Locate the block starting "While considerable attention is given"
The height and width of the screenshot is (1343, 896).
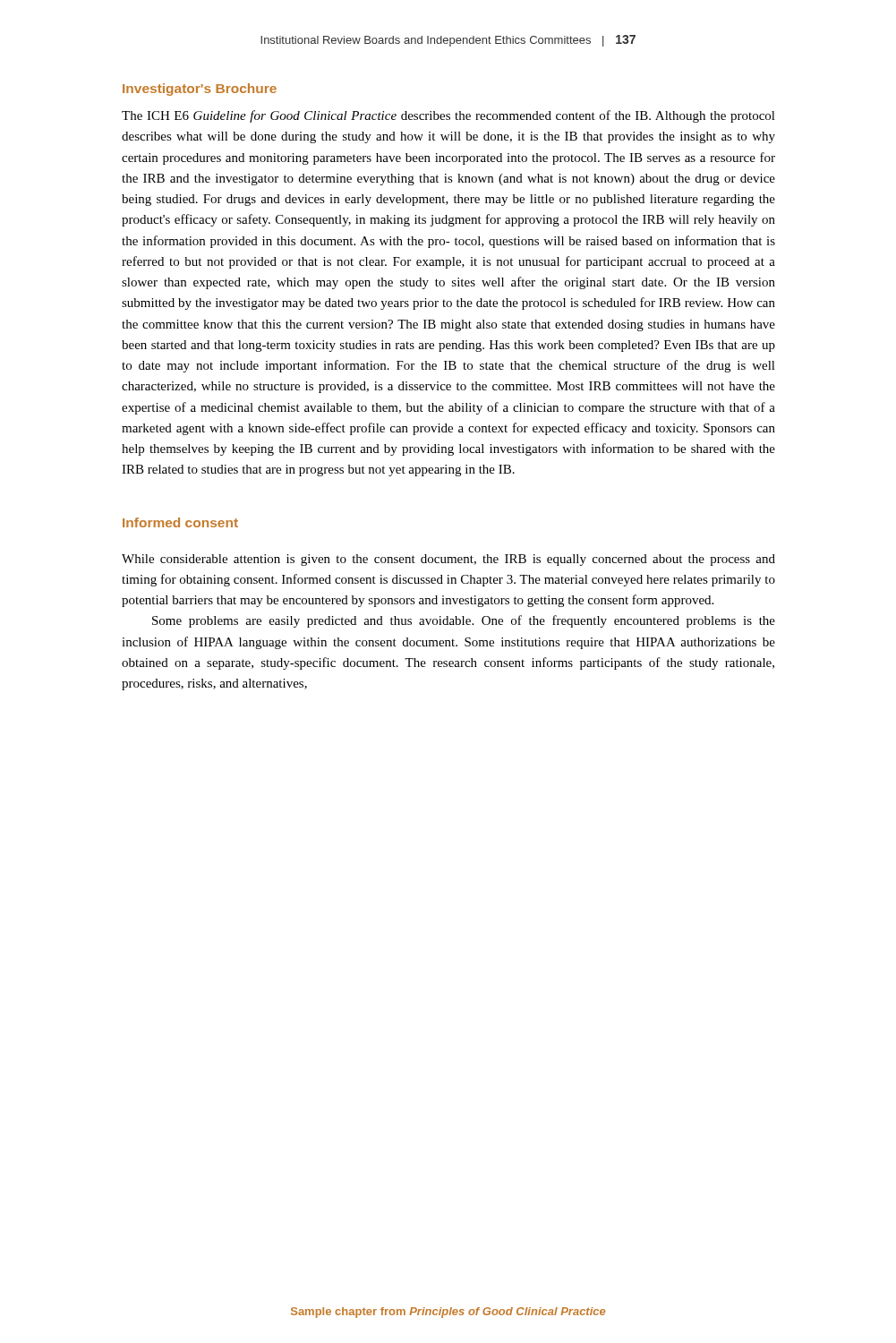(x=448, y=621)
